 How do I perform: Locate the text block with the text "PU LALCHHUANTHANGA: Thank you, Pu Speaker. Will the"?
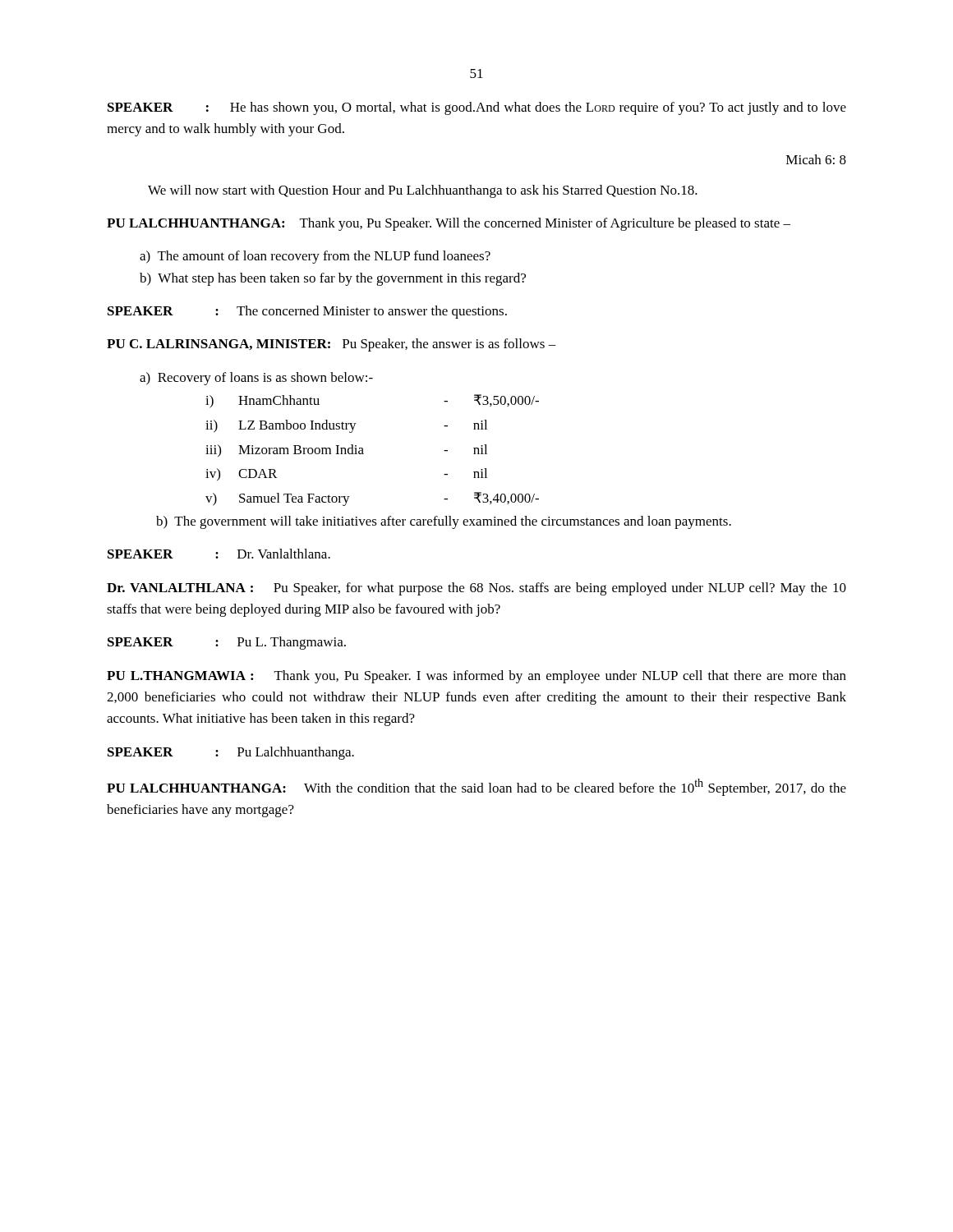449,223
